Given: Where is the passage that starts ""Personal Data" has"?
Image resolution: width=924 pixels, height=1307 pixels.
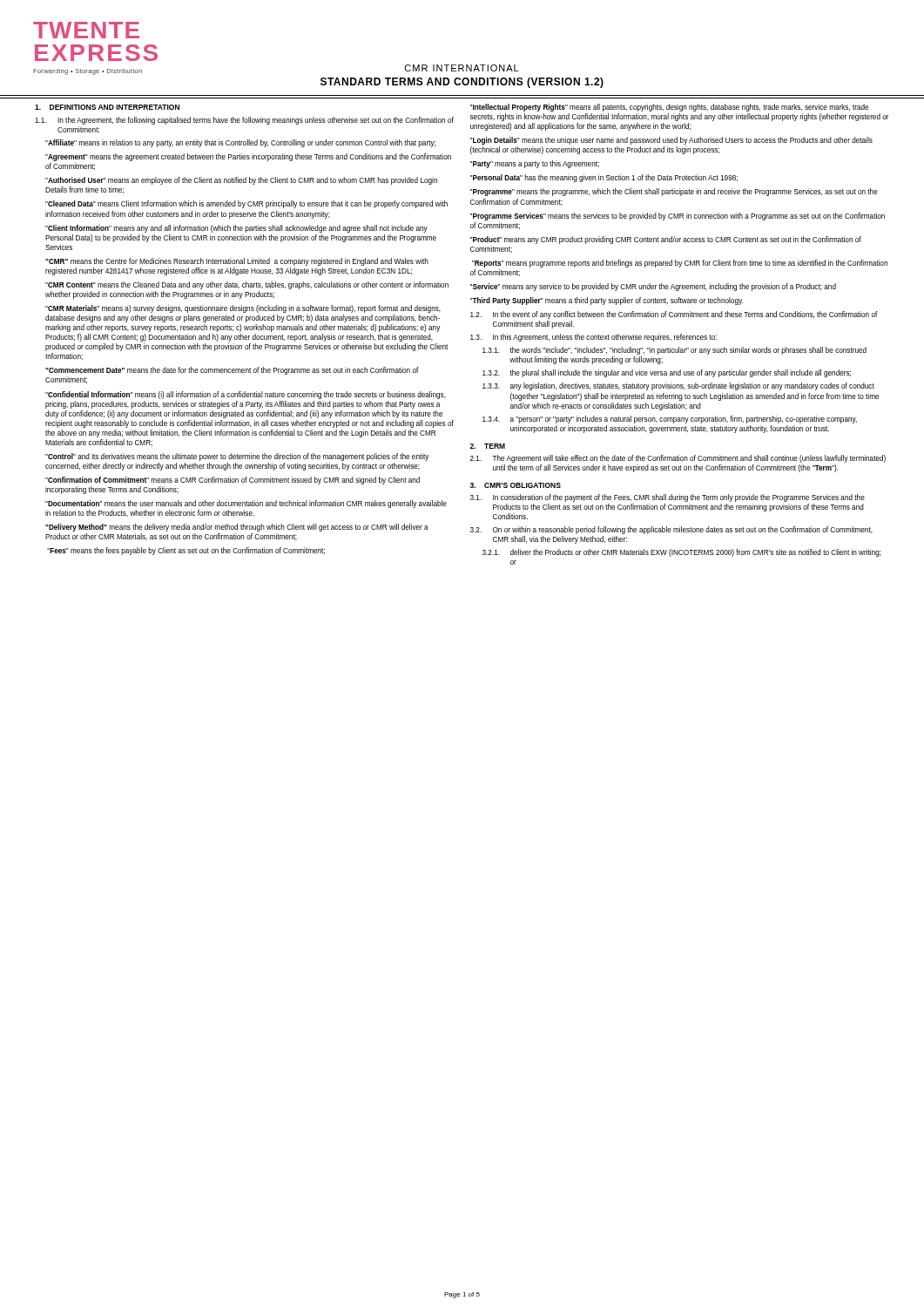Looking at the screenshot, I should (x=604, y=179).
